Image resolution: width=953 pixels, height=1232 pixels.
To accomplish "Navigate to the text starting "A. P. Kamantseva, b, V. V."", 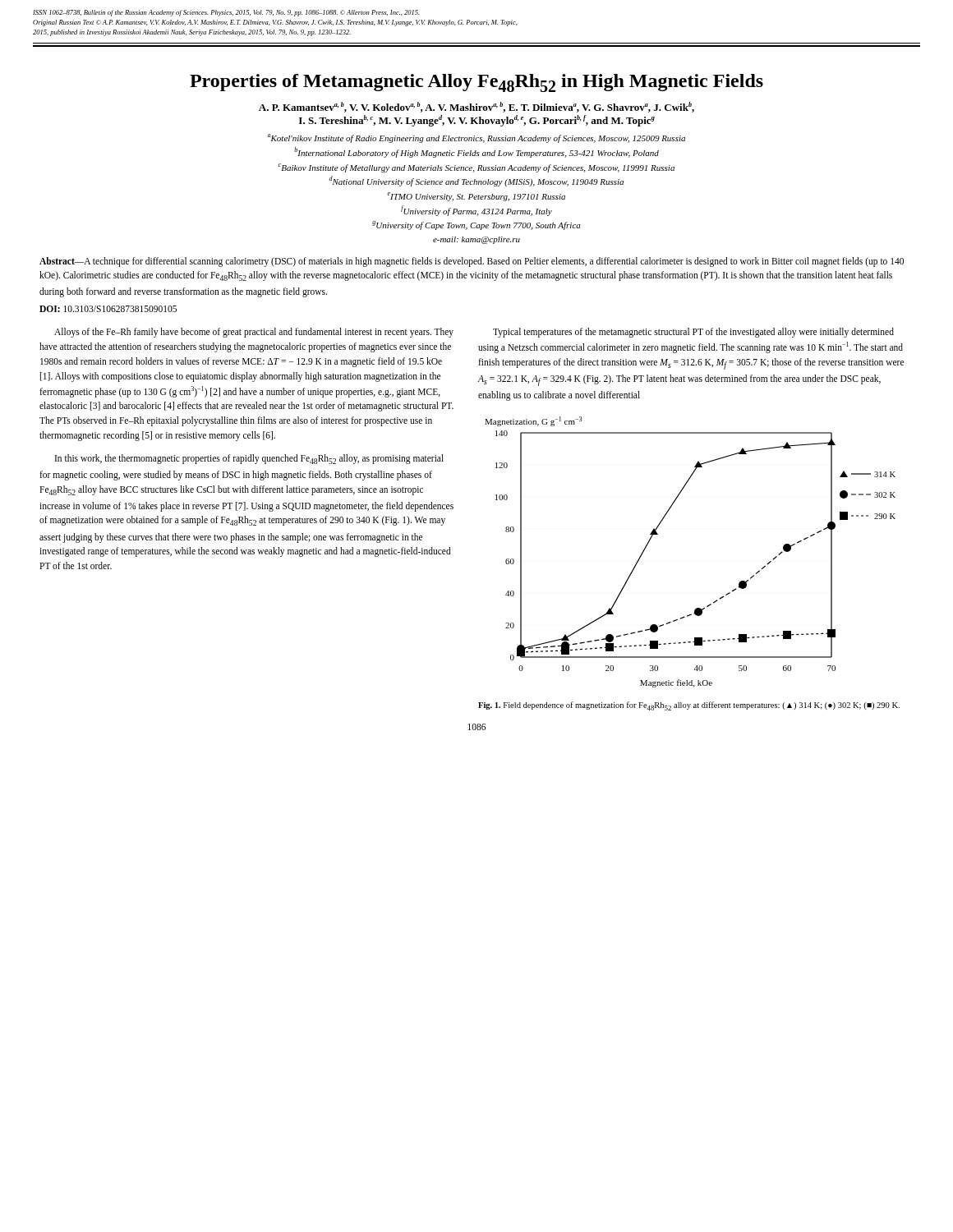I will (x=476, y=114).
